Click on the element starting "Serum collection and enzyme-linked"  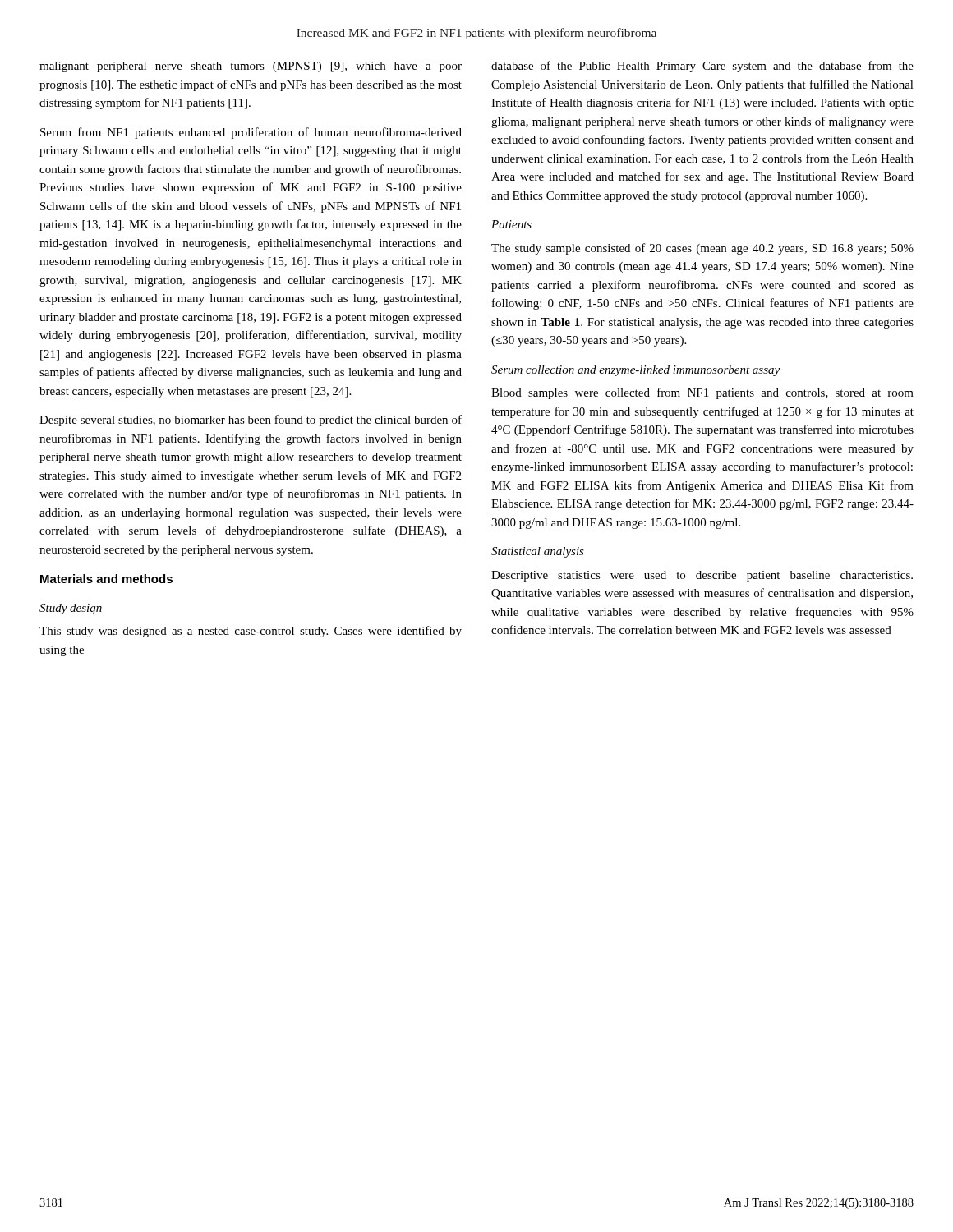636,369
